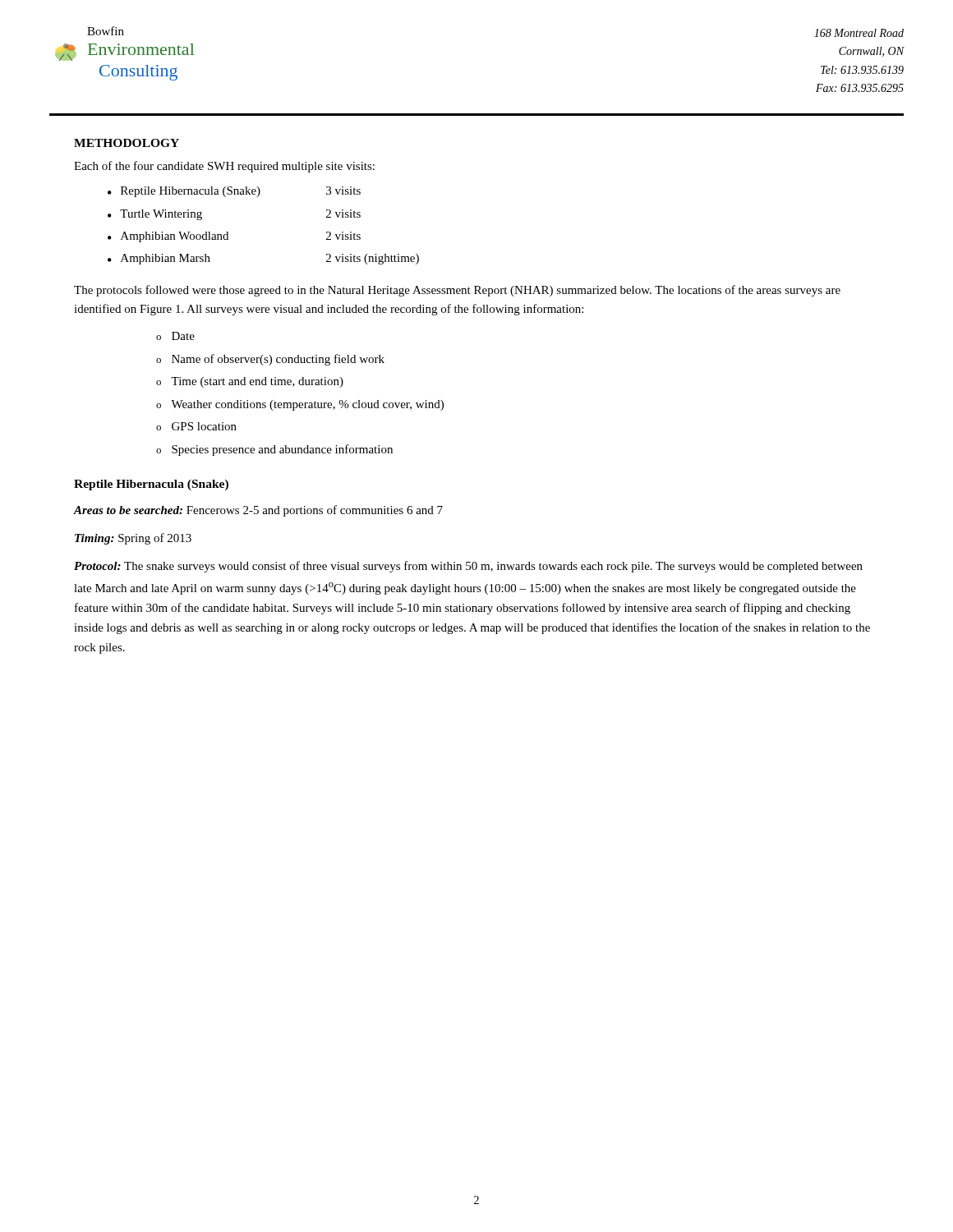
Task: Locate the list item that says "o Species presence and abundance information"
Action: (x=275, y=449)
